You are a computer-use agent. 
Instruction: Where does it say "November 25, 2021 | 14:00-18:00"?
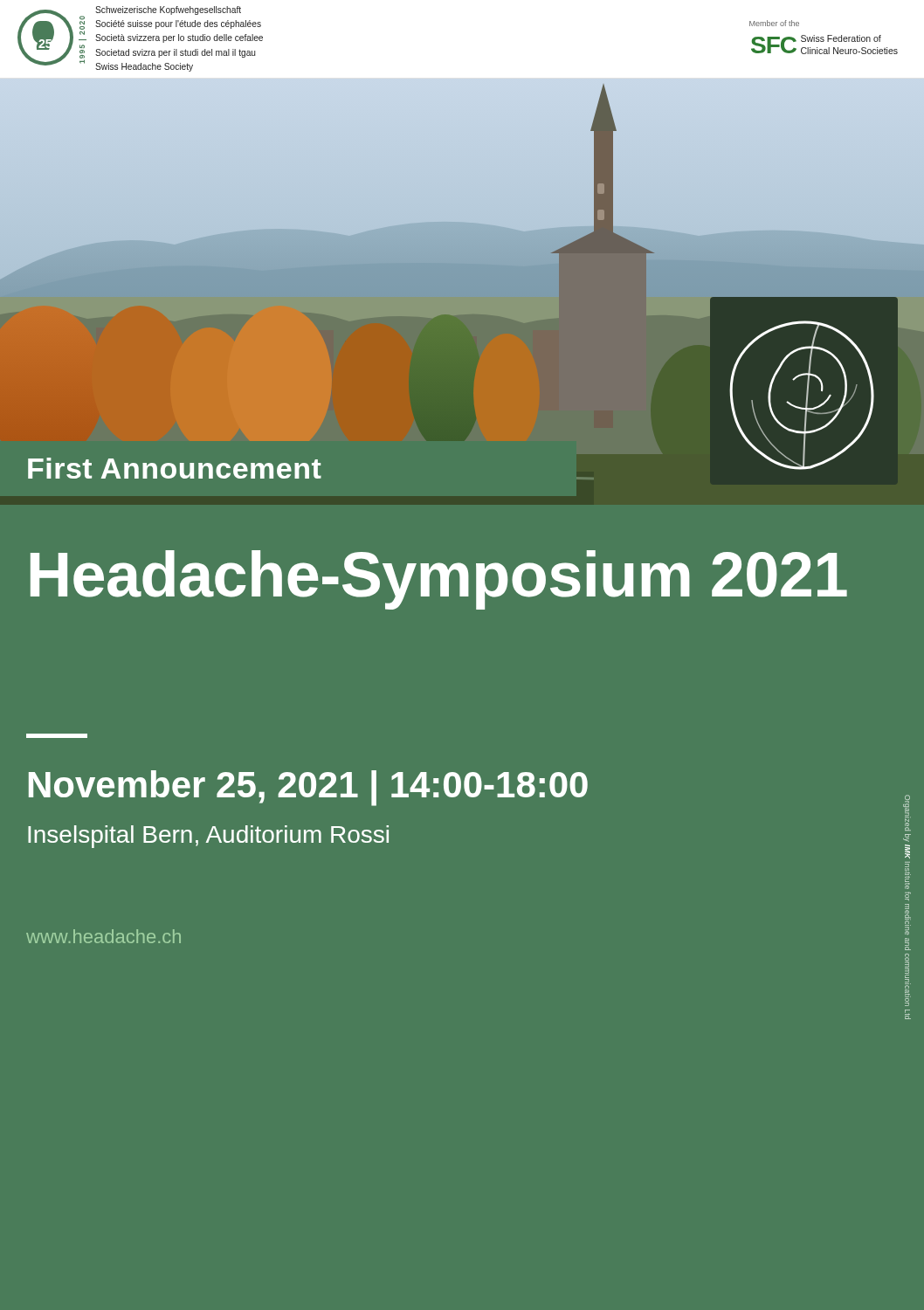coord(450,785)
